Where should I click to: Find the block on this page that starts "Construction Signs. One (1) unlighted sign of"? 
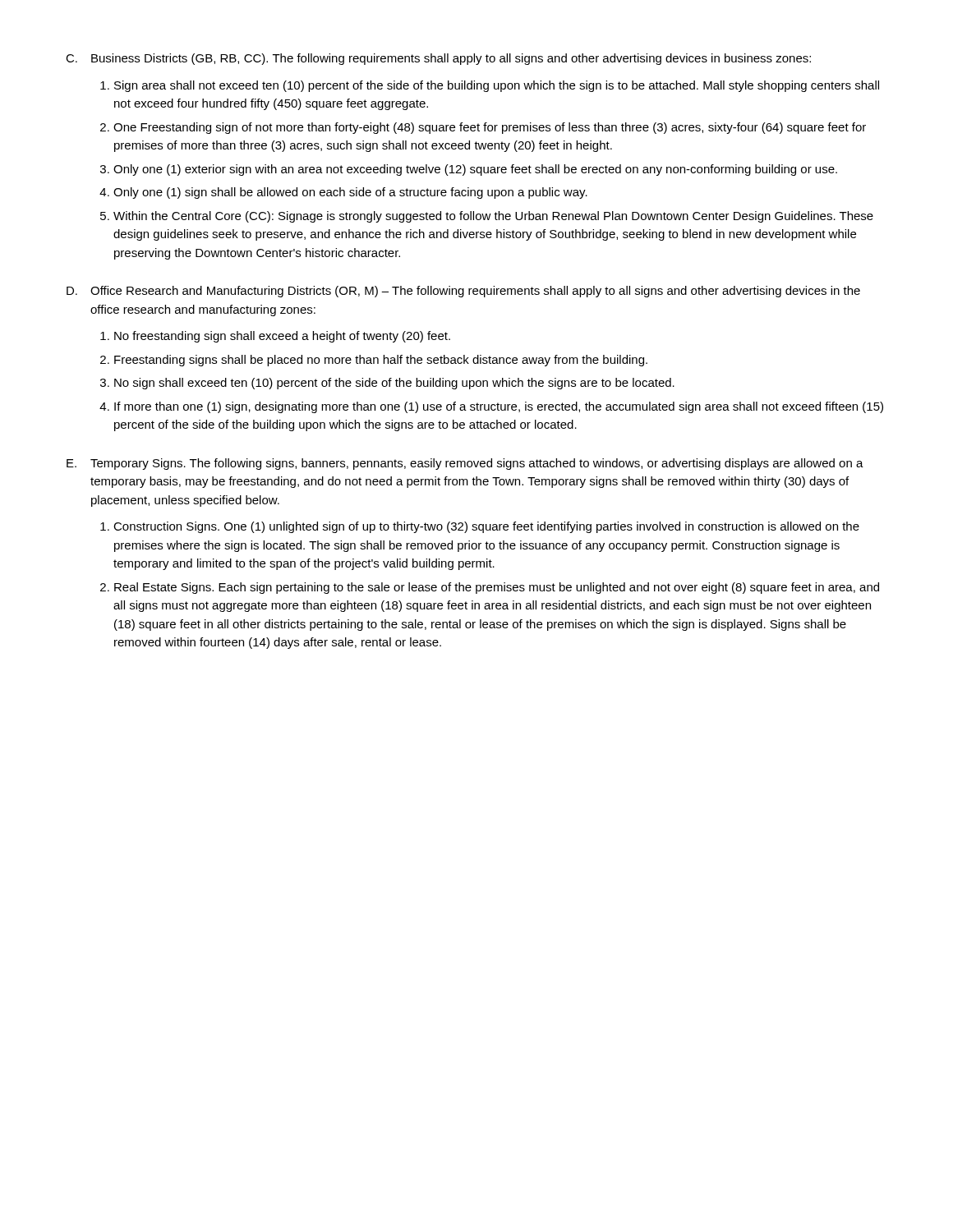(x=486, y=545)
